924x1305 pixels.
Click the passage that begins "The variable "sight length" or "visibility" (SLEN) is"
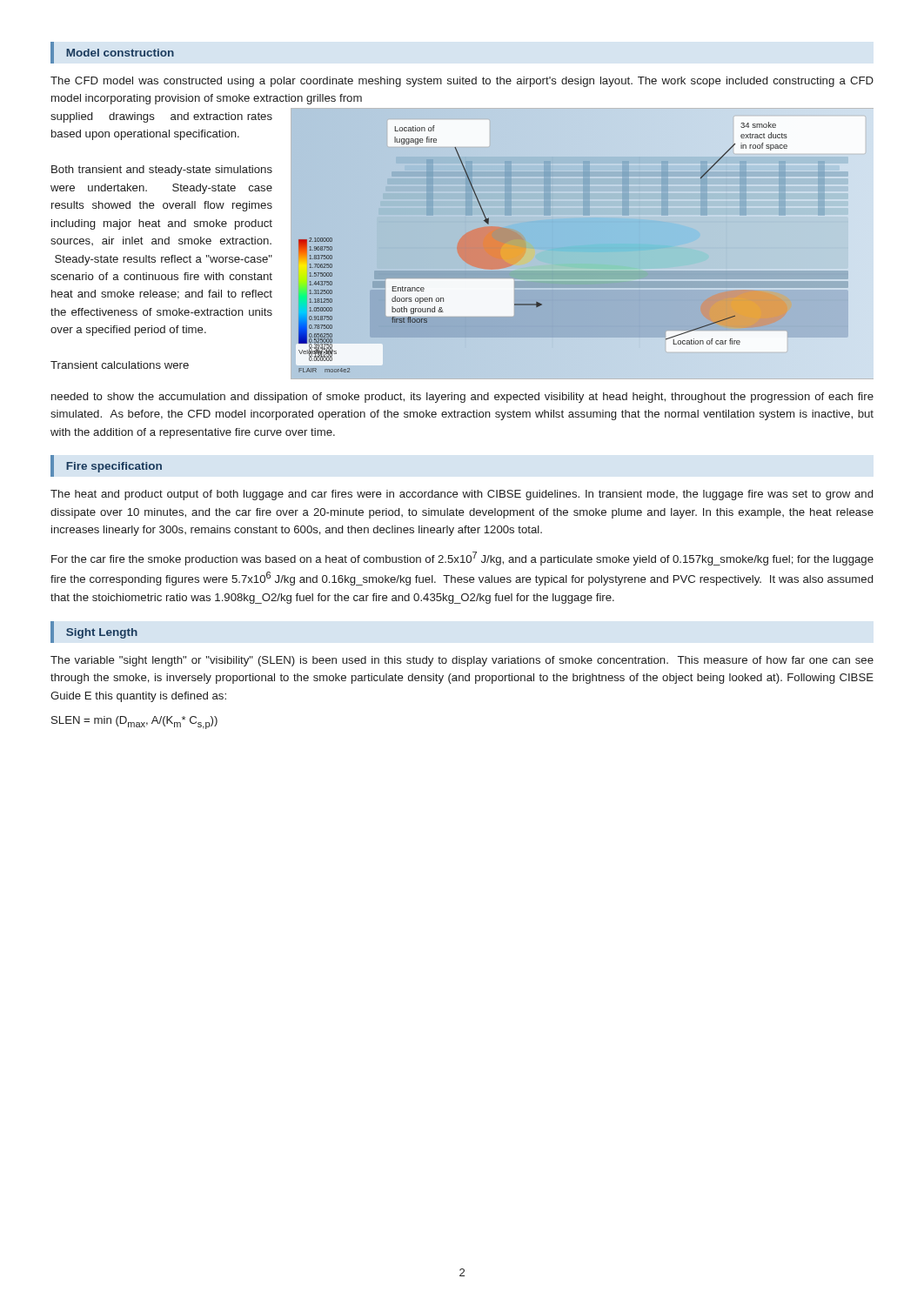(x=462, y=677)
